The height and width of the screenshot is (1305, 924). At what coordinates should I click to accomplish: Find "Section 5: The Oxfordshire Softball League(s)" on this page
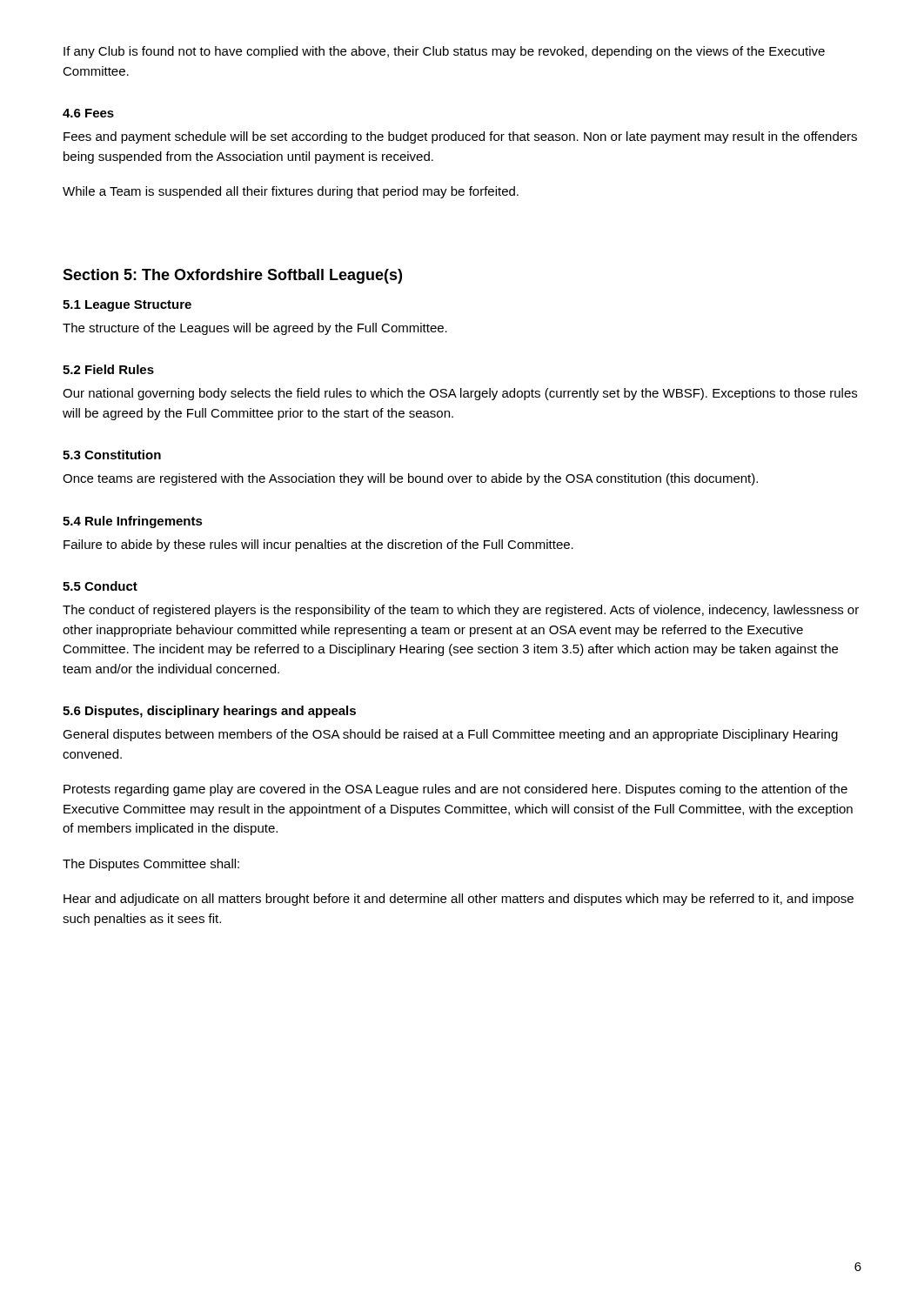(233, 275)
